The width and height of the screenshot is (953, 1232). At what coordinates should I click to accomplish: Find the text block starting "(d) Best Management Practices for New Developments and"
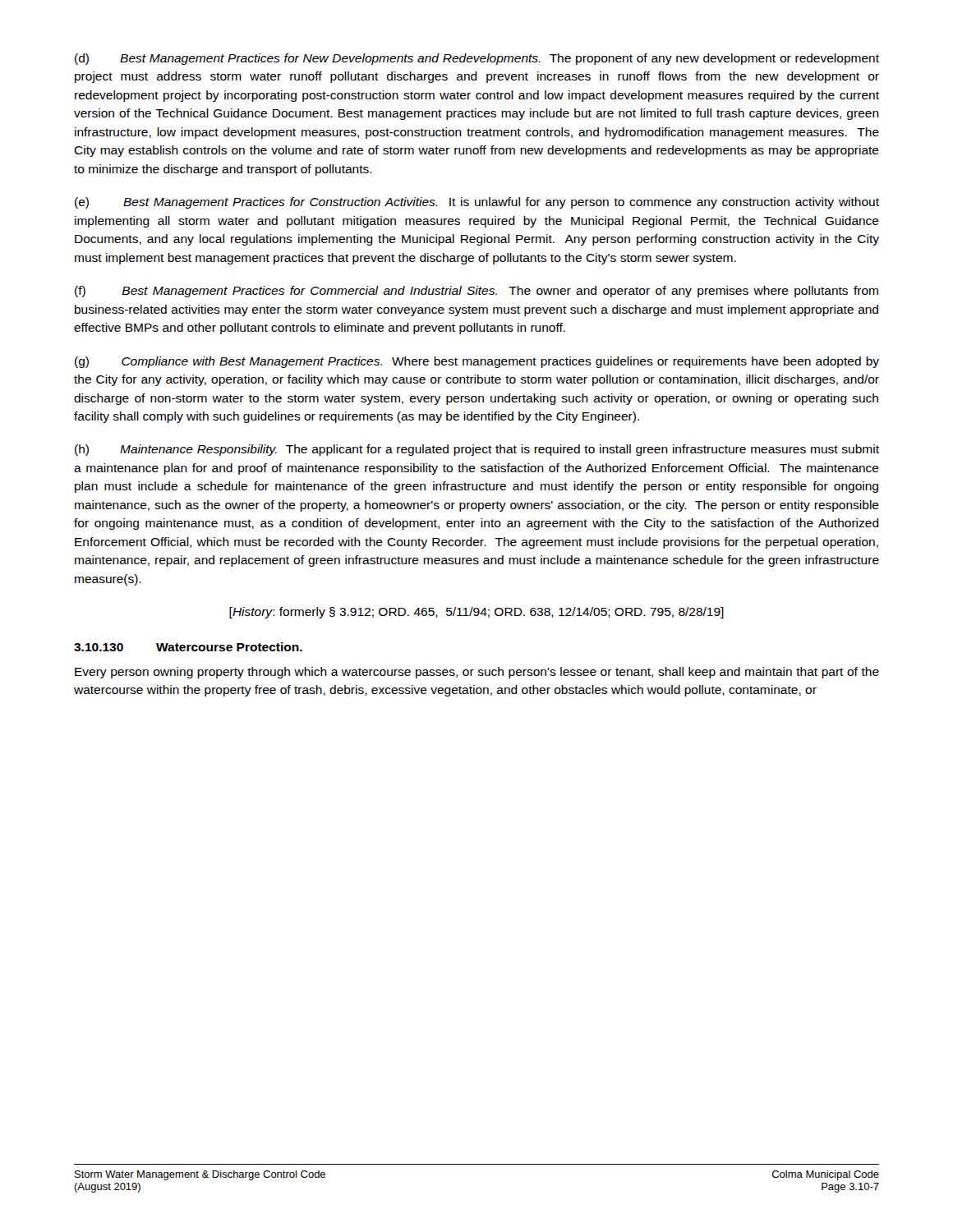point(476,114)
